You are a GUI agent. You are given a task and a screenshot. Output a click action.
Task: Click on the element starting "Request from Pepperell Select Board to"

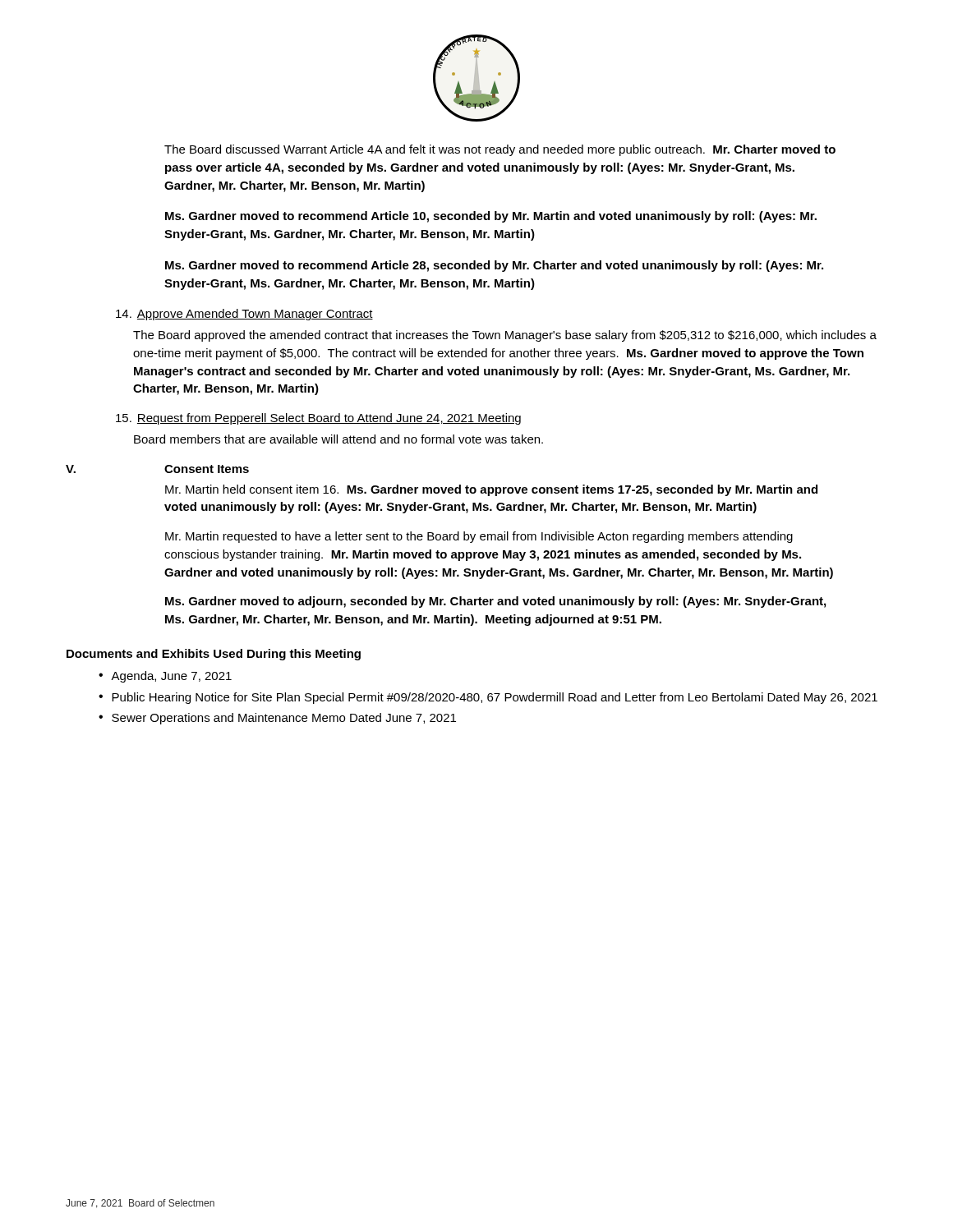[501, 429]
